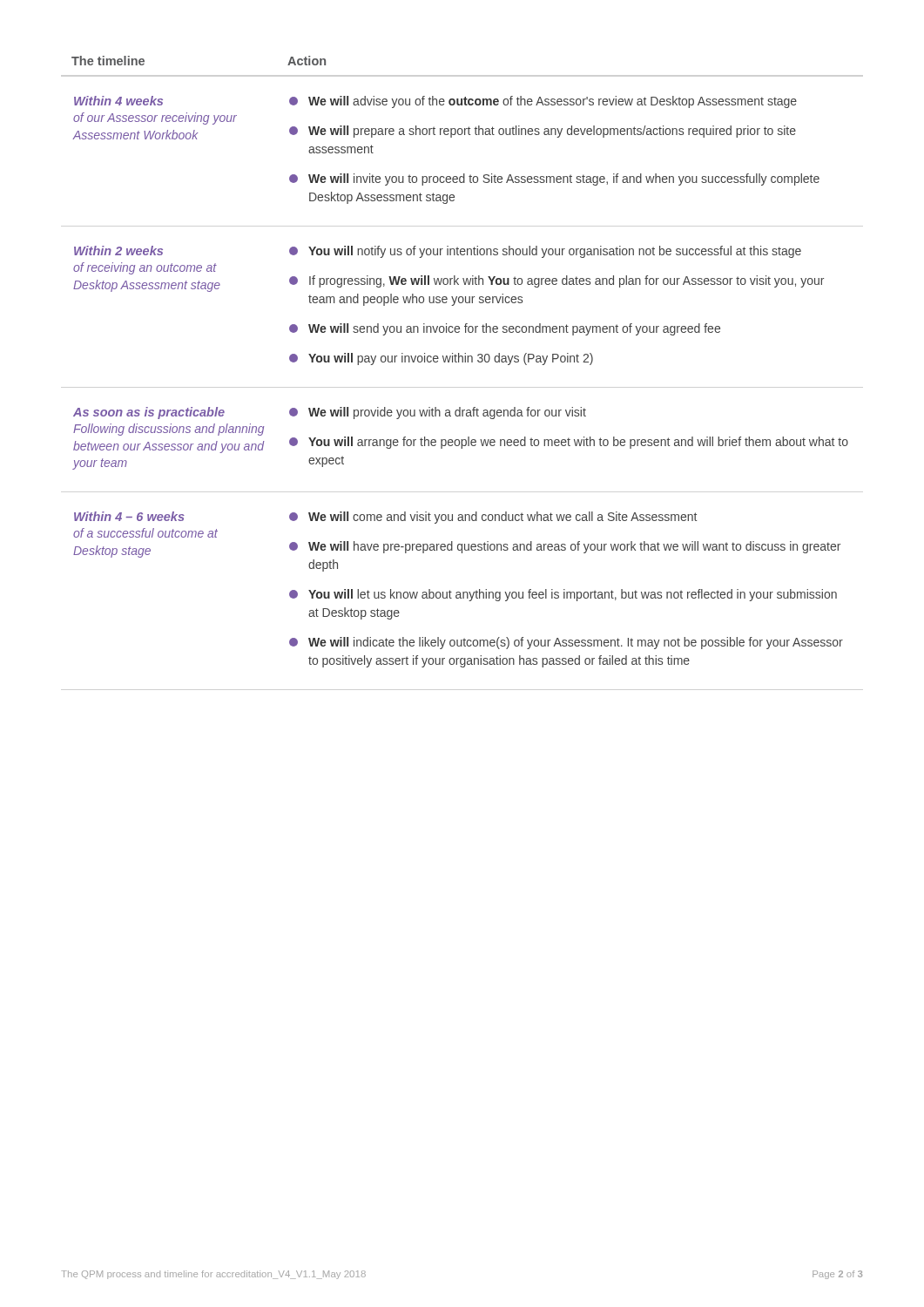
Task: Point to the text block starting "If progressing, We will work with You"
Action: pos(570,290)
